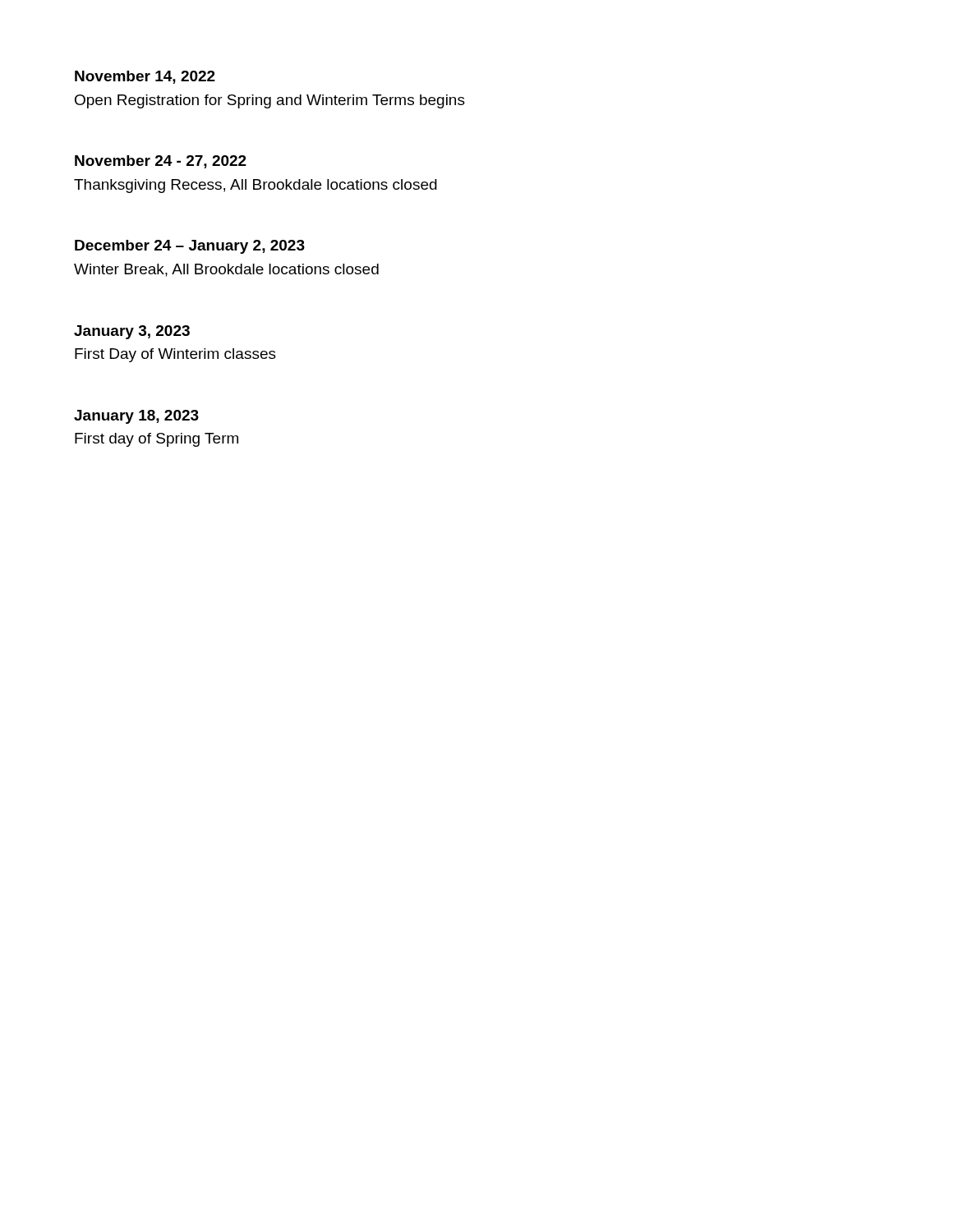The height and width of the screenshot is (1232, 953).
Task: Locate the text block starting "First Day of Winterim classes"
Action: click(x=175, y=355)
